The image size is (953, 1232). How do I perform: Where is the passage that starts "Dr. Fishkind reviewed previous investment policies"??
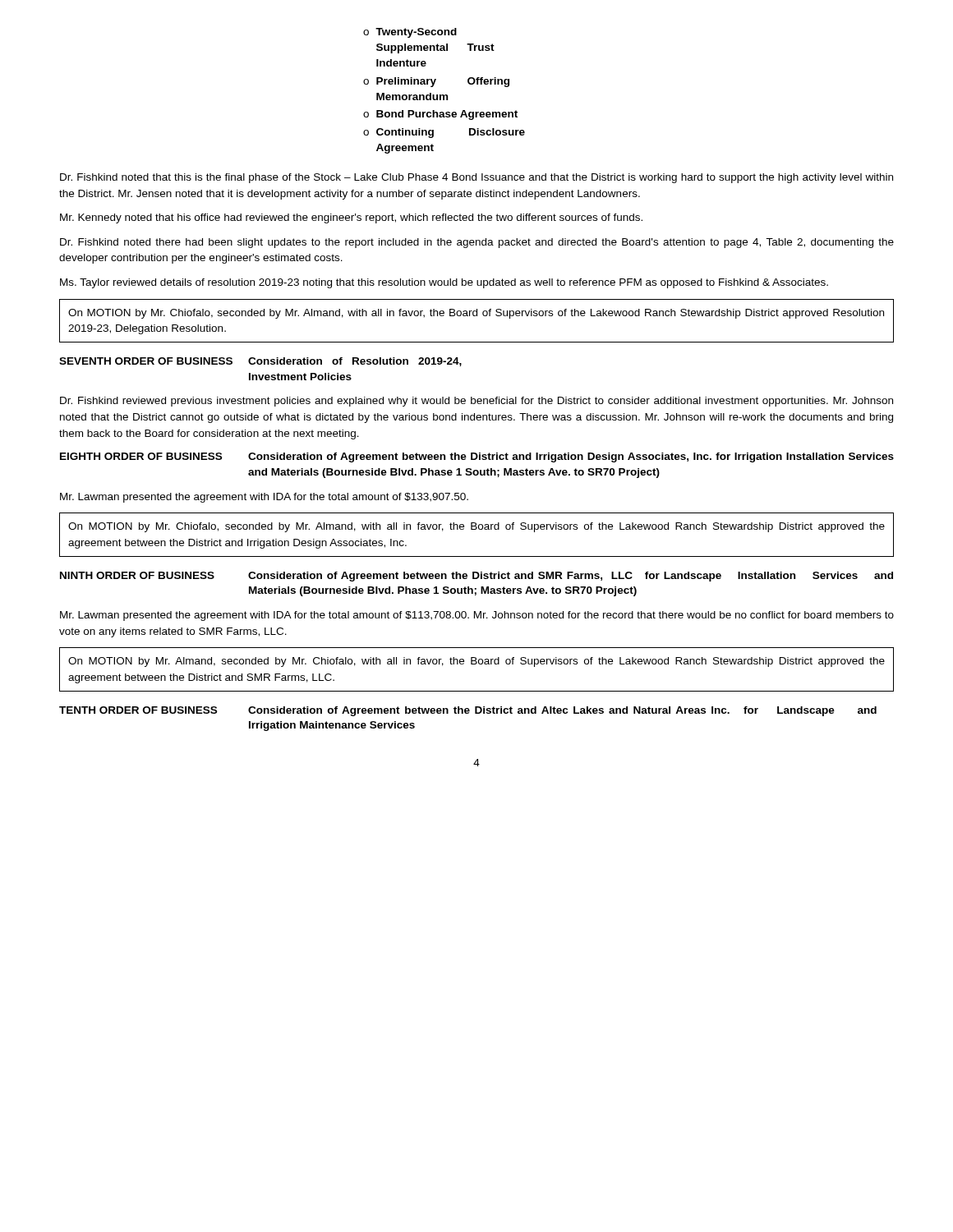click(x=476, y=417)
